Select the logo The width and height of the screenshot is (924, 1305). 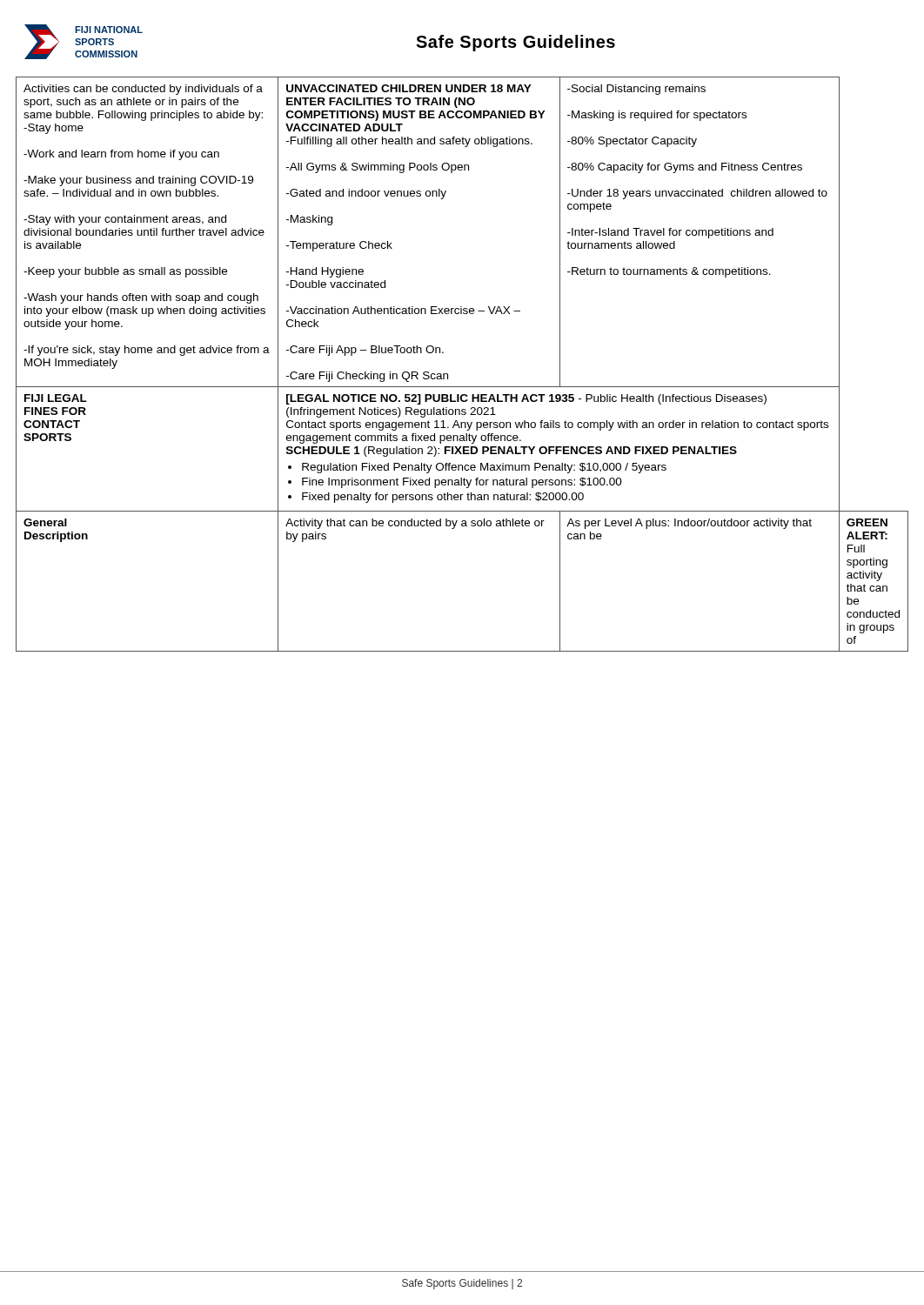click(79, 42)
